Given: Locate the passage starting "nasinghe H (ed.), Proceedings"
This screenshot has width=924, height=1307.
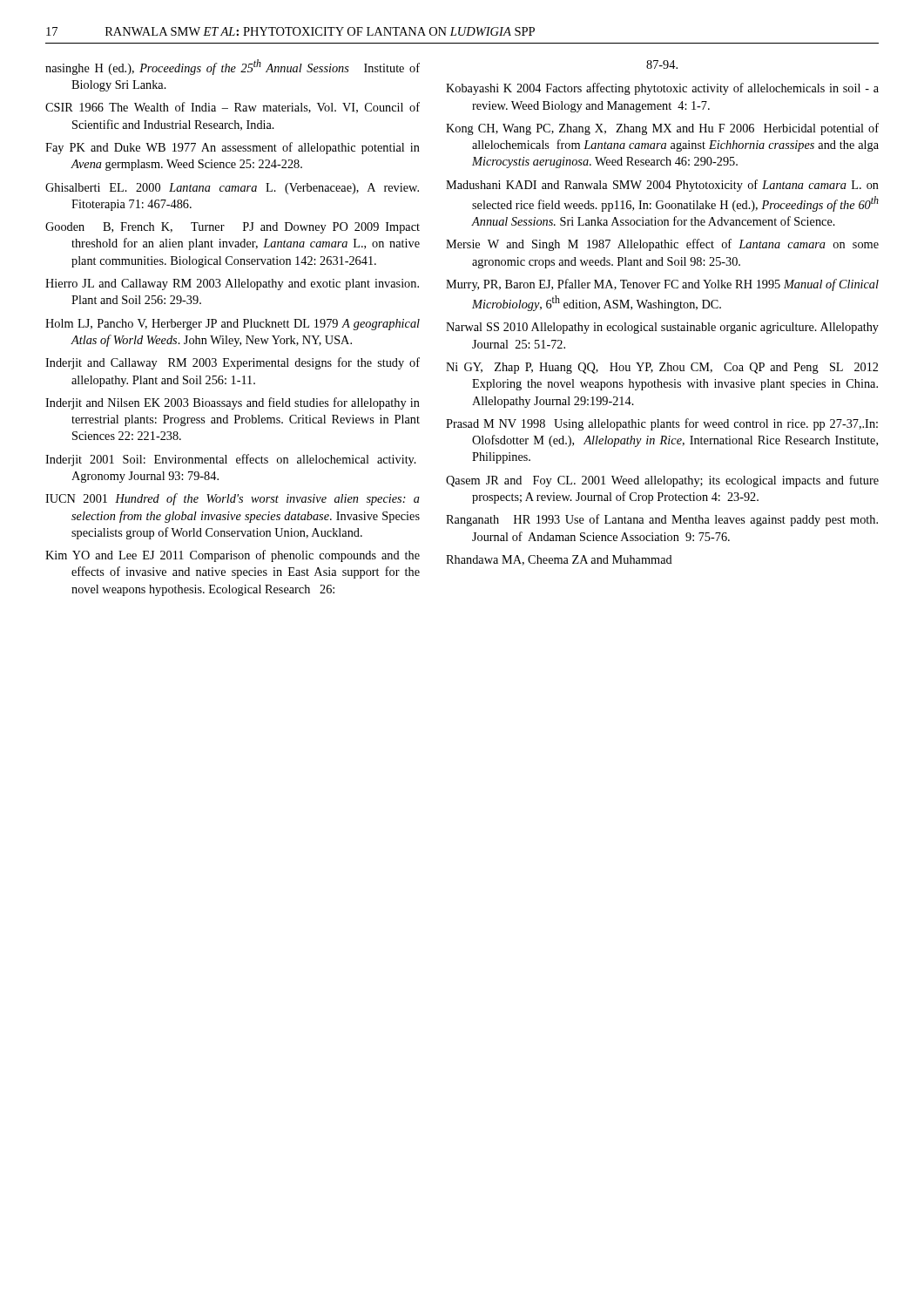Looking at the screenshot, I should pyautogui.click(x=233, y=74).
